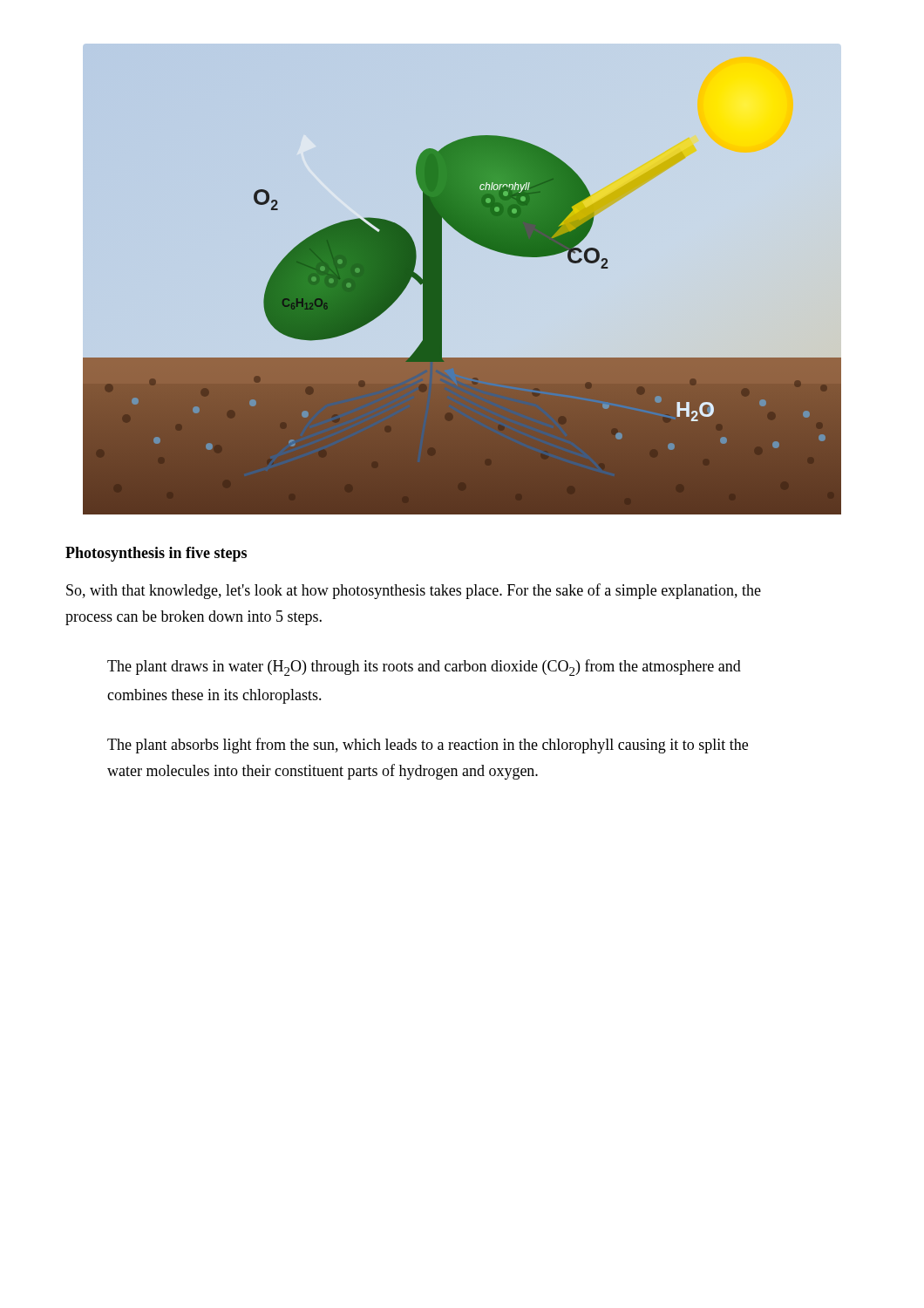The image size is (924, 1308).
Task: Click on the section header containing "Photosynthesis in five steps"
Action: [x=156, y=553]
